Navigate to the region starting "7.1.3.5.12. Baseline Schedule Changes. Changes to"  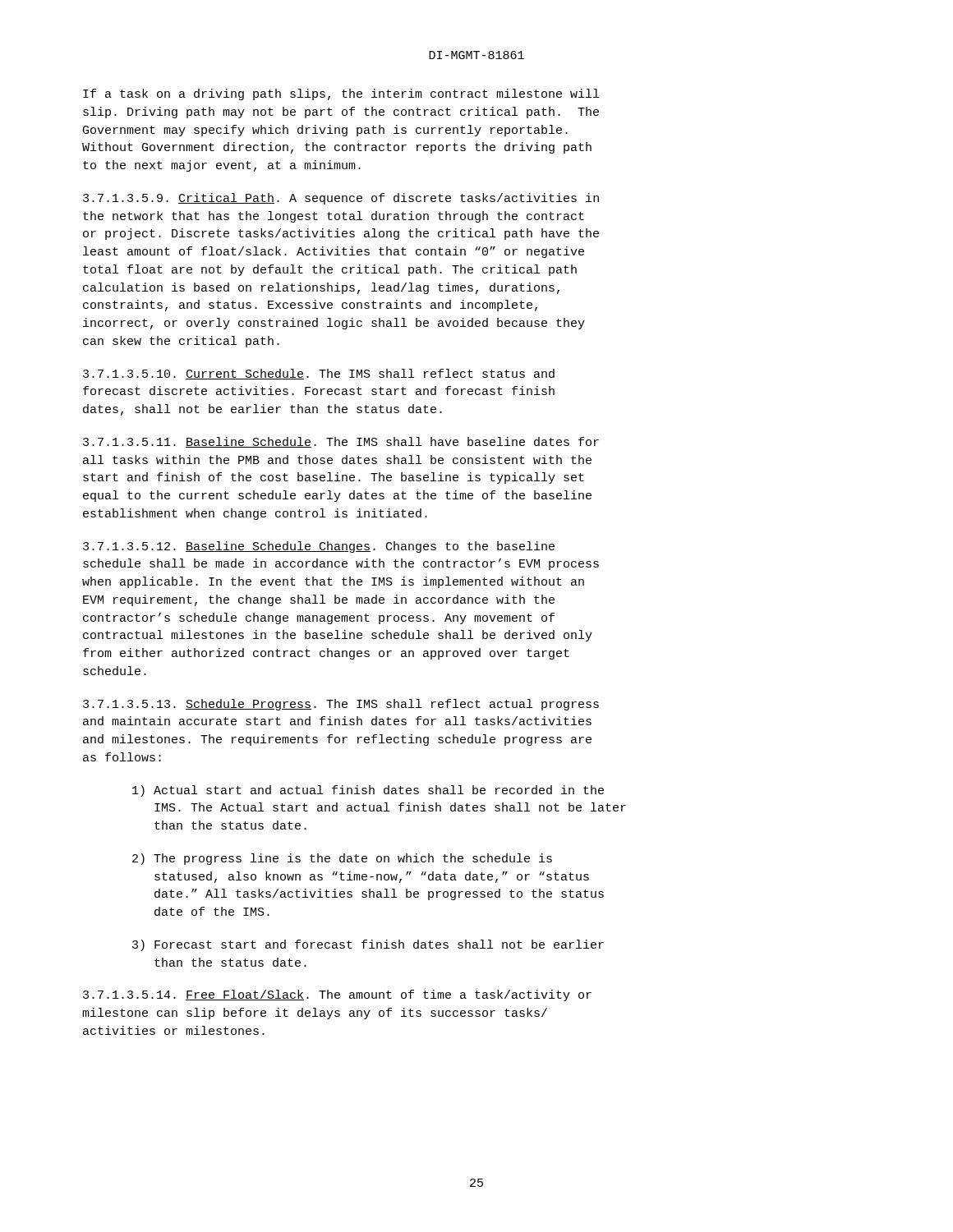[x=341, y=610]
